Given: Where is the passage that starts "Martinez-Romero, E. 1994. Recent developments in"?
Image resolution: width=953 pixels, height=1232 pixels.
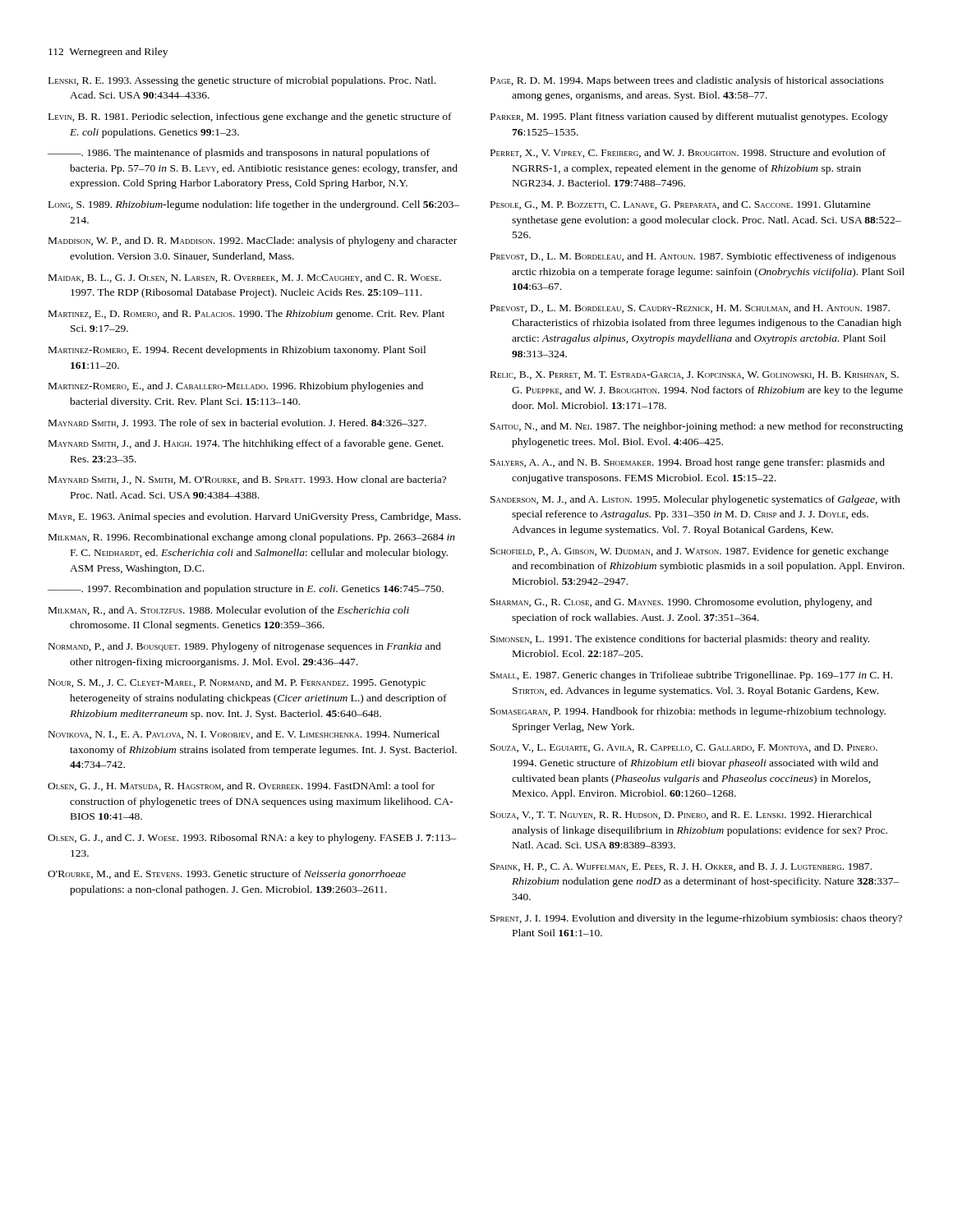Looking at the screenshot, I should click(237, 357).
